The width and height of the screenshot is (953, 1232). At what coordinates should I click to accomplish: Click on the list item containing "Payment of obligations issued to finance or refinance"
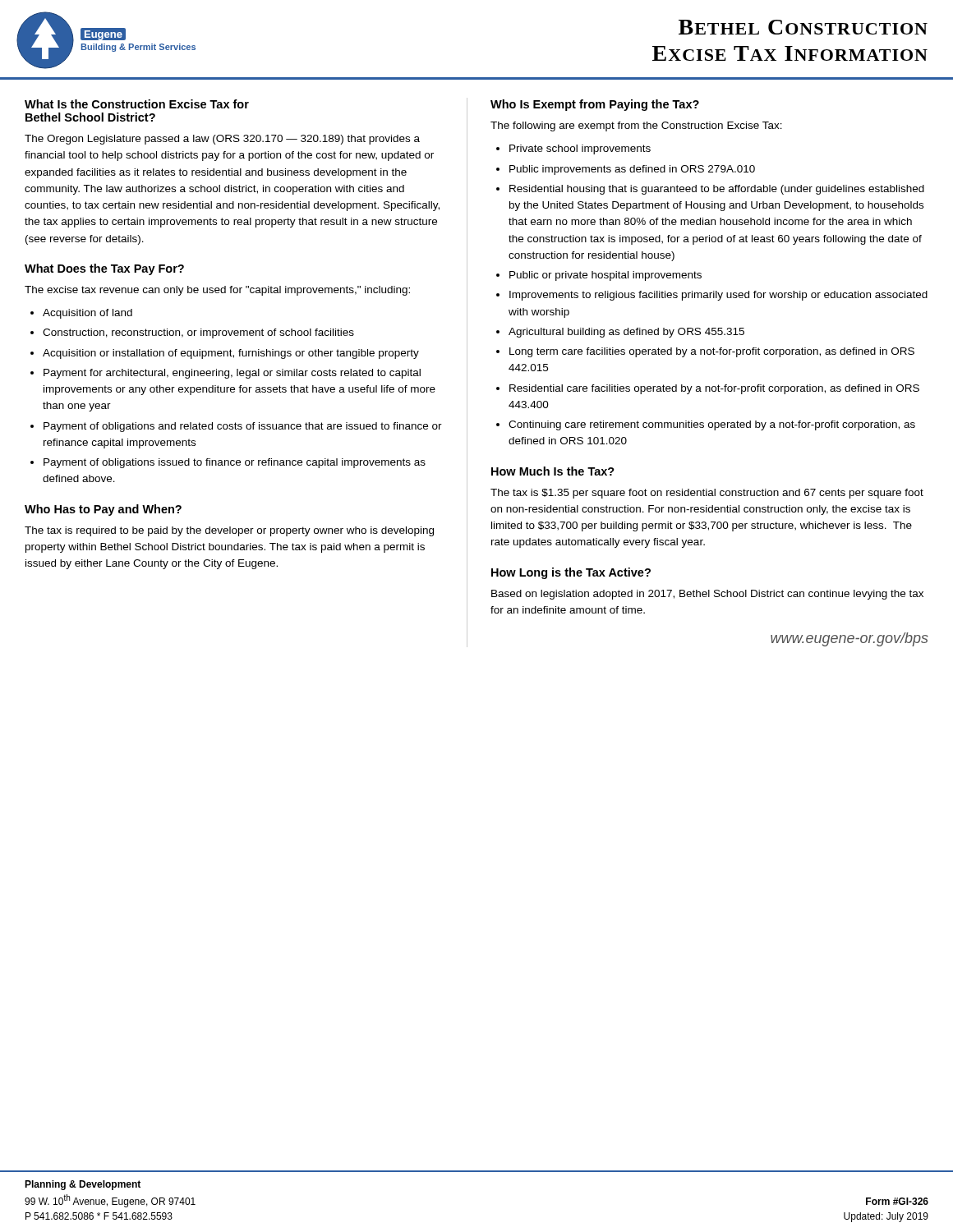click(234, 470)
